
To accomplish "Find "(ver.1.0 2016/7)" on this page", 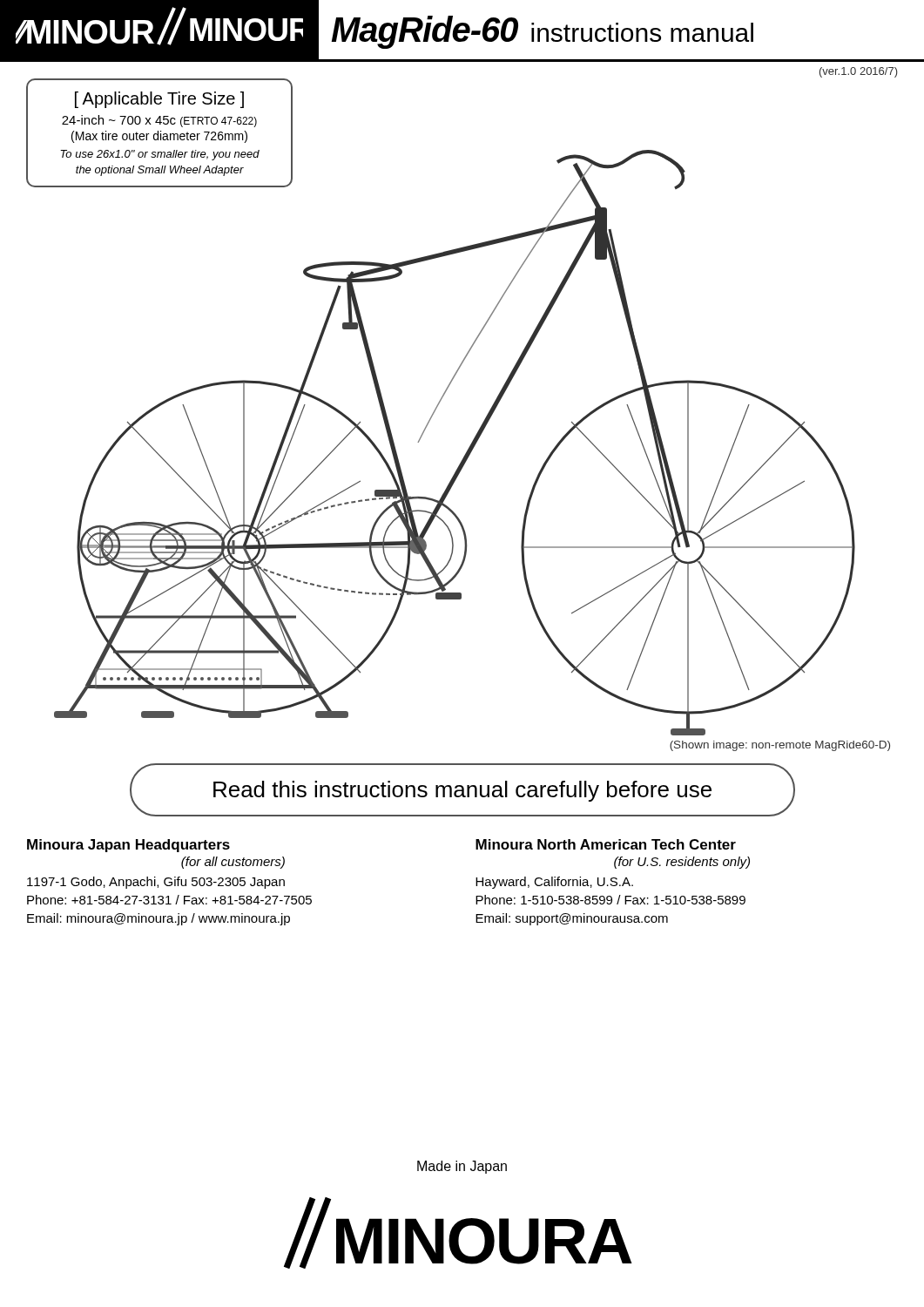I will (x=858, y=71).
